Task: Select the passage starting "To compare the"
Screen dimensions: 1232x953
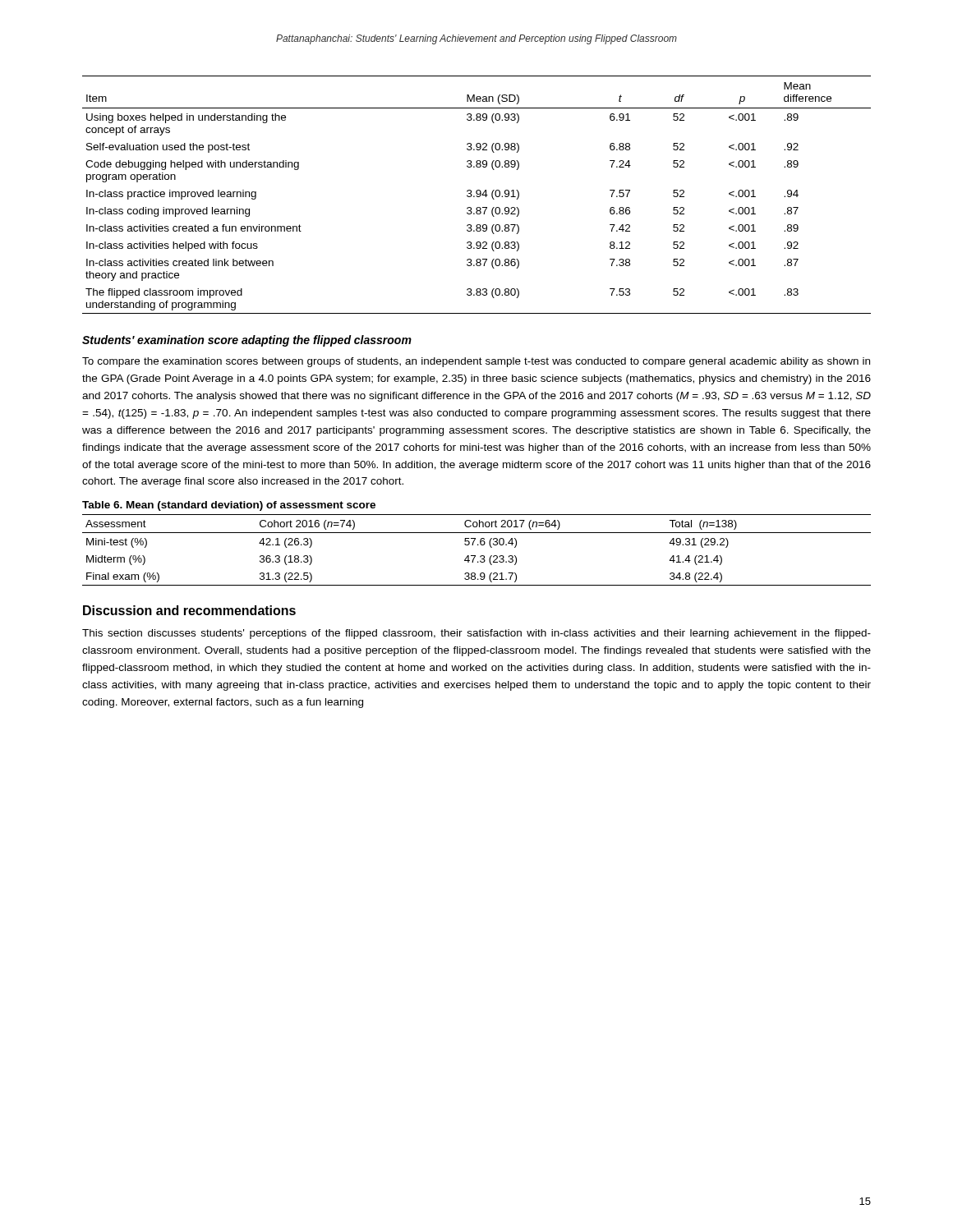Action: [x=476, y=421]
